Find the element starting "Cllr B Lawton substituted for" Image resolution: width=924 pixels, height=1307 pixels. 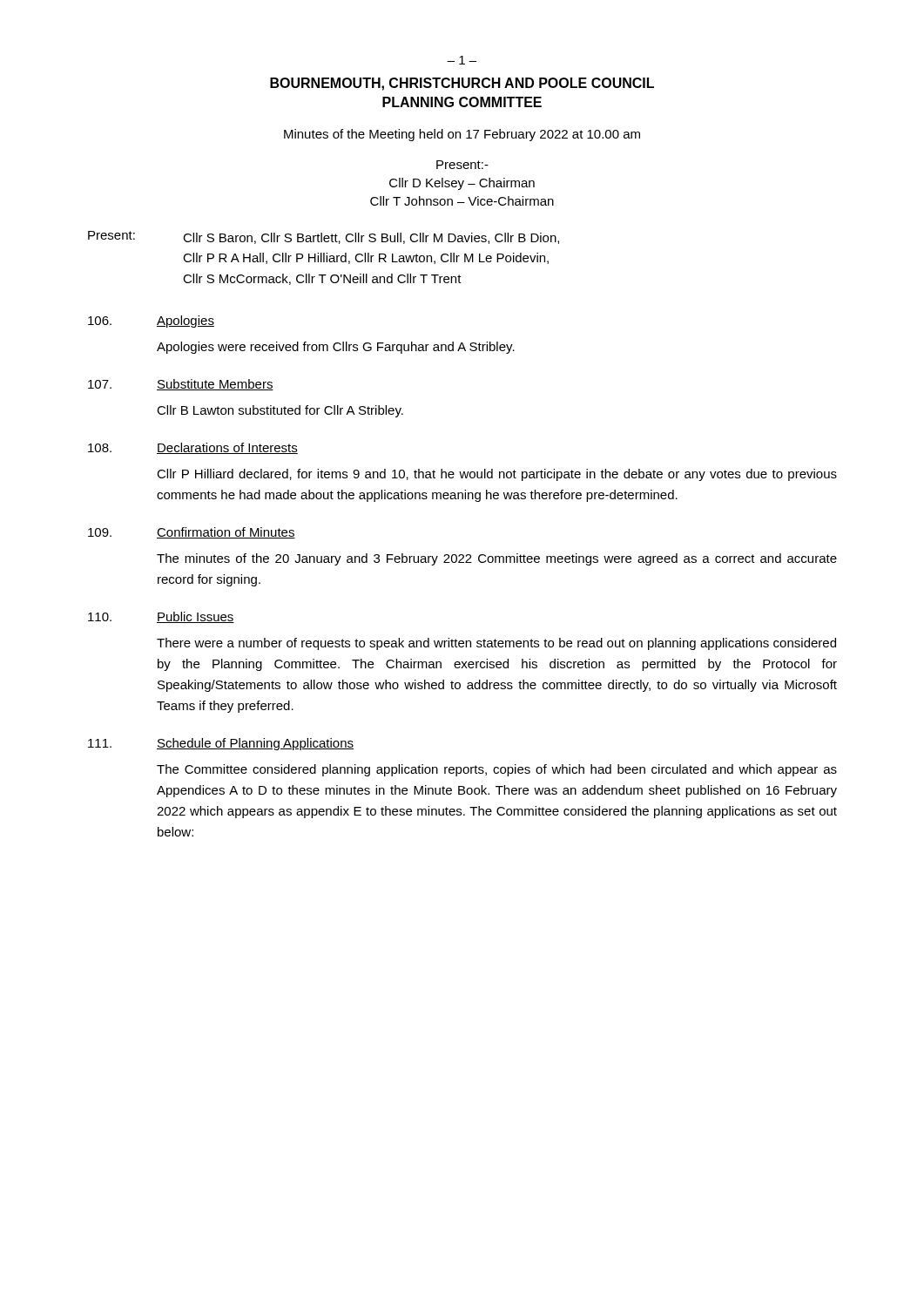pos(280,410)
